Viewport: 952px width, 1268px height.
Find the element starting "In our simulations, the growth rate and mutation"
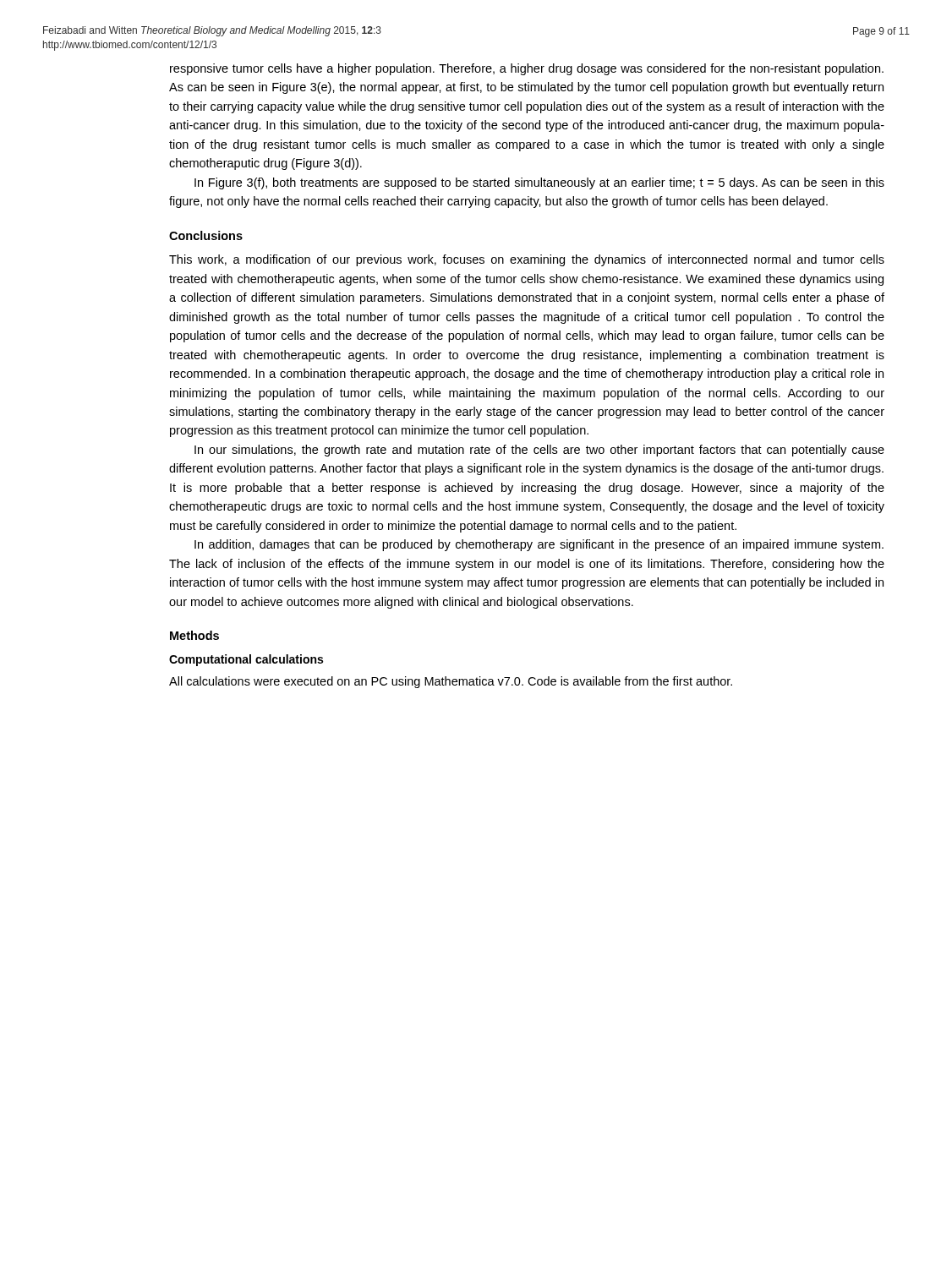pyautogui.click(x=527, y=488)
